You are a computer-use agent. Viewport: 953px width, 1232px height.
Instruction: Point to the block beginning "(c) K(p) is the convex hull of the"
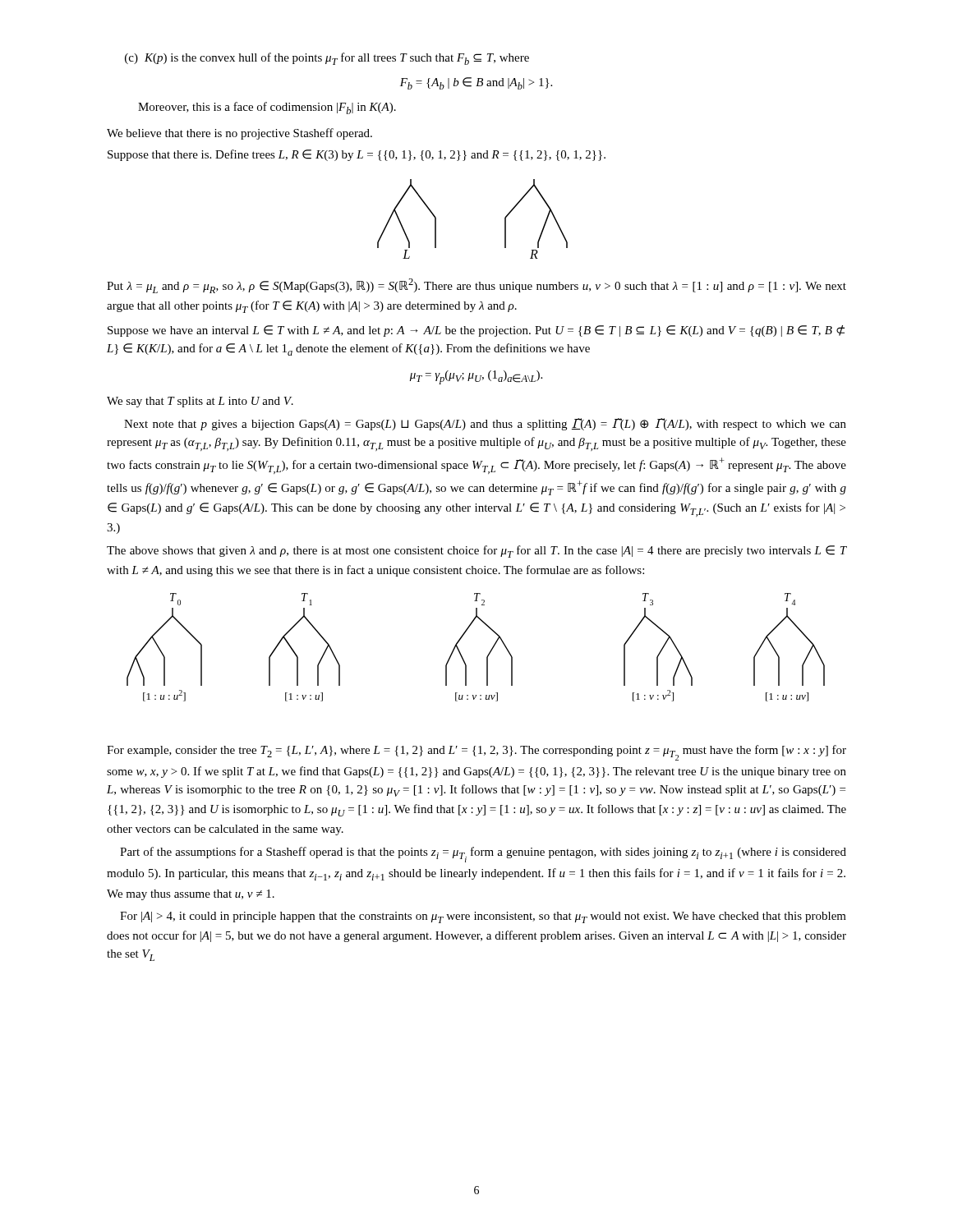point(476,84)
